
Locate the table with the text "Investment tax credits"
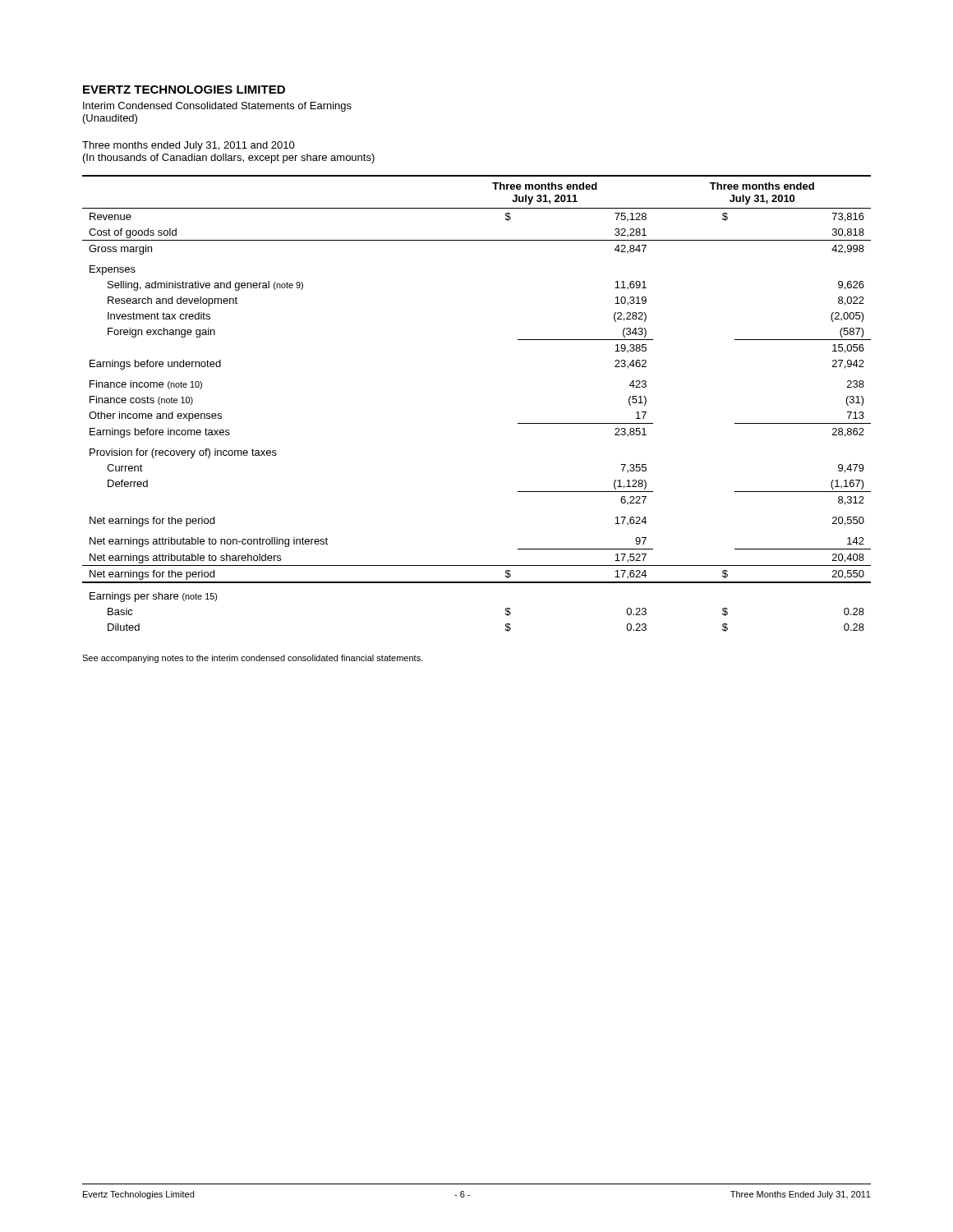[476, 405]
